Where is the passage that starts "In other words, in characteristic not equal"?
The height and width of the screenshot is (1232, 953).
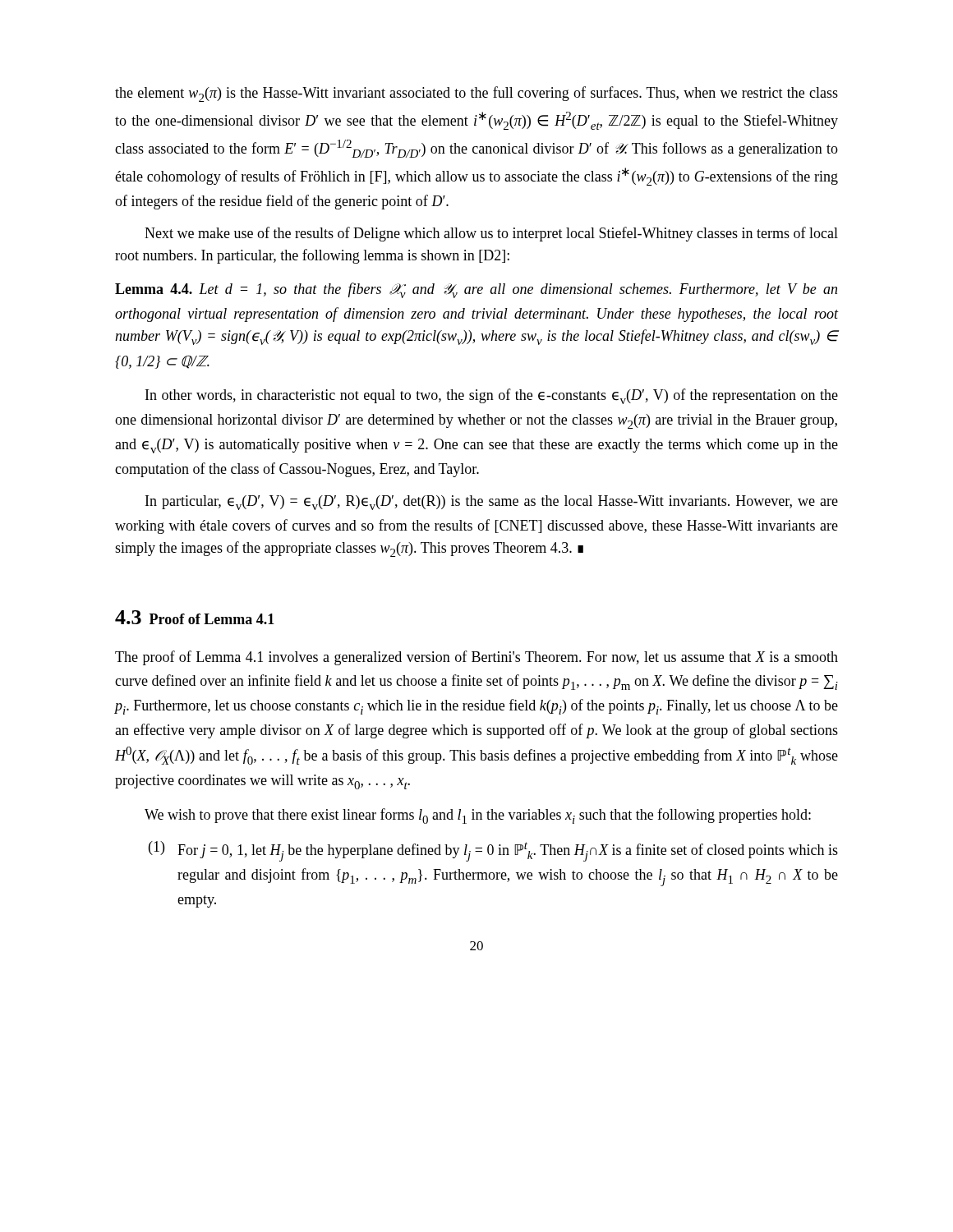[x=476, y=432]
